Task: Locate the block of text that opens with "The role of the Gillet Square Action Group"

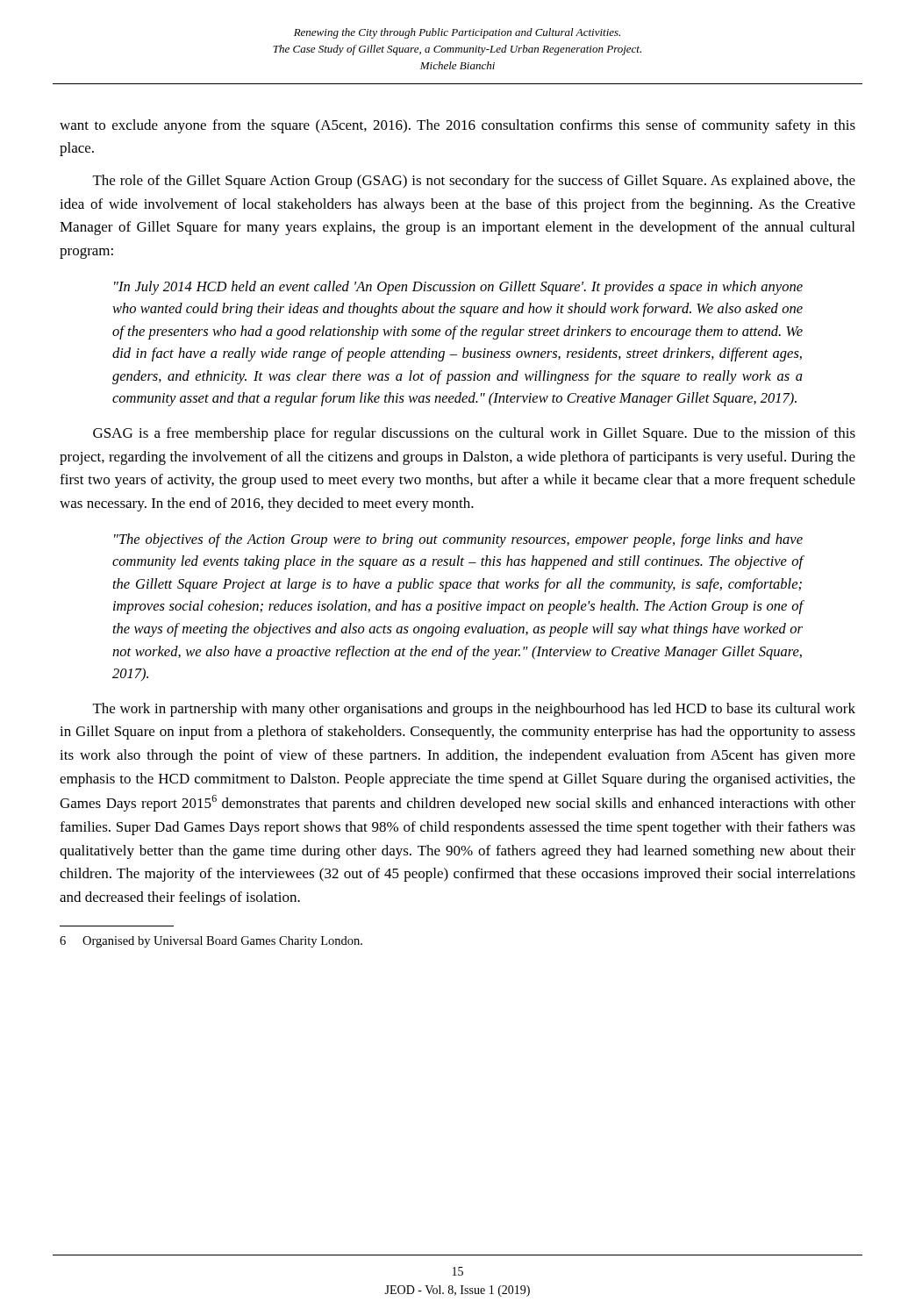Action: pos(458,215)
